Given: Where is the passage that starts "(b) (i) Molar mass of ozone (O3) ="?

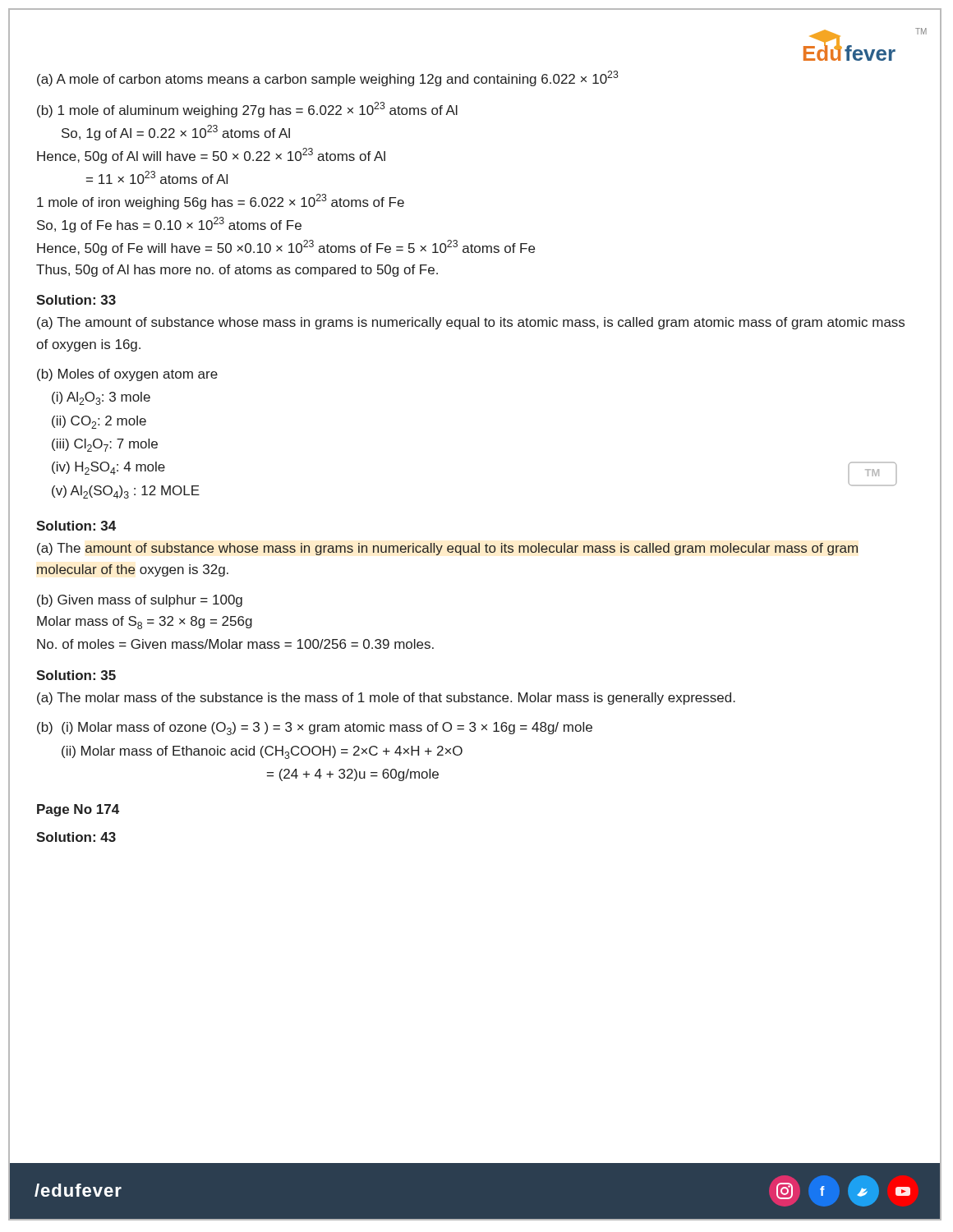Looking at the screenshot, I should pyautogui.click(x=314, y=751).
